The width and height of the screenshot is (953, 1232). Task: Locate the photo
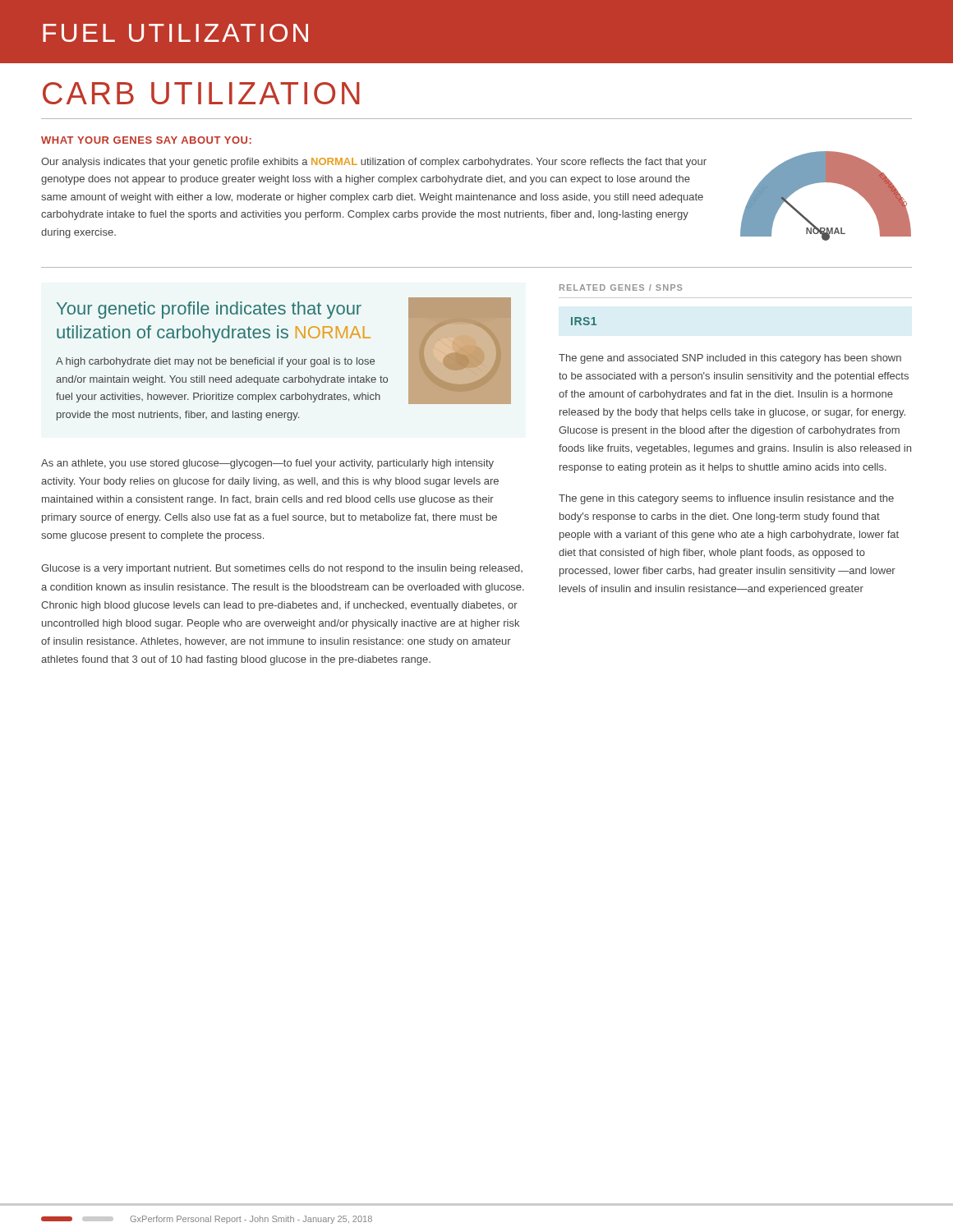click(460, 351)
